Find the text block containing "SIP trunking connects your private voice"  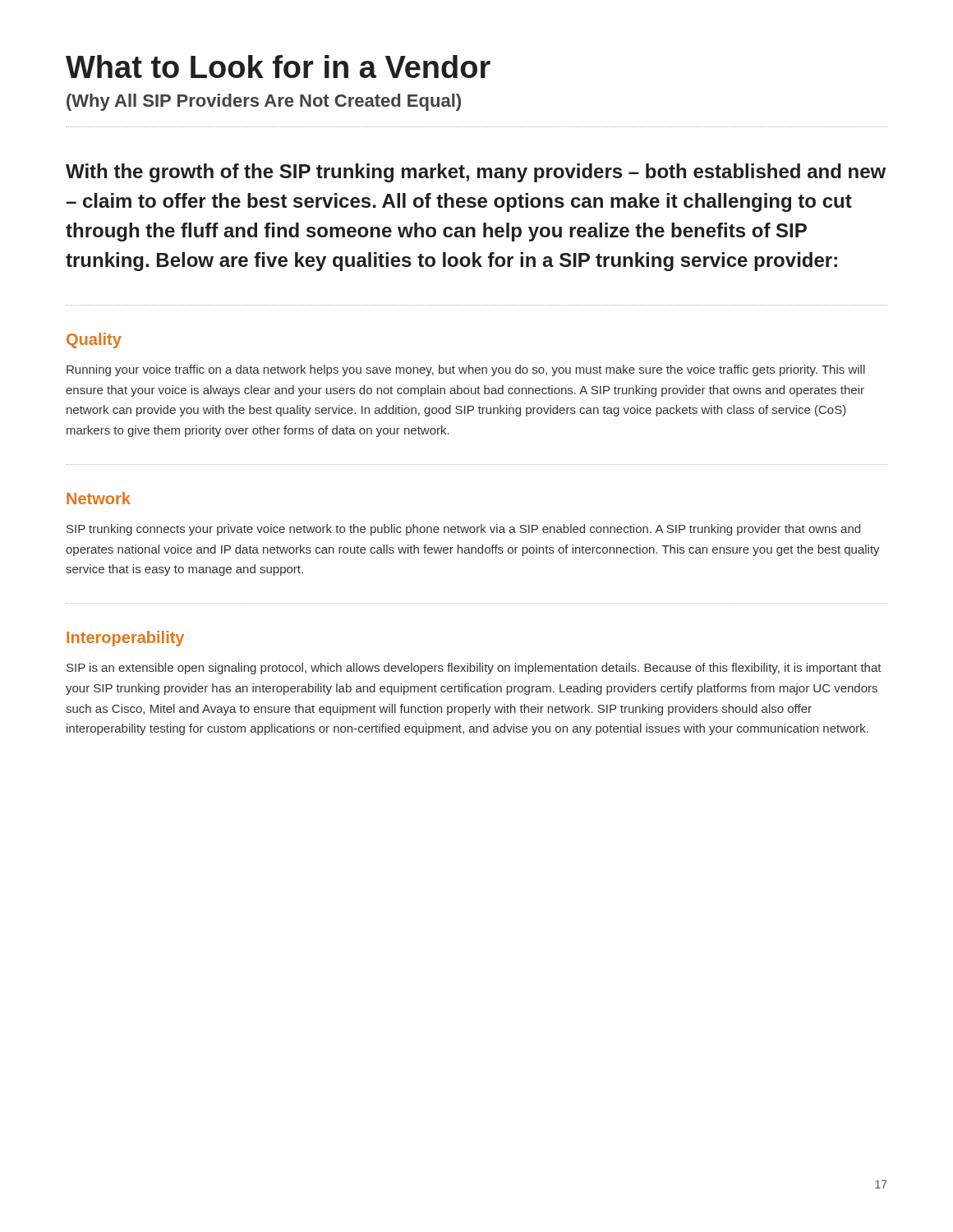click(473, 549)
